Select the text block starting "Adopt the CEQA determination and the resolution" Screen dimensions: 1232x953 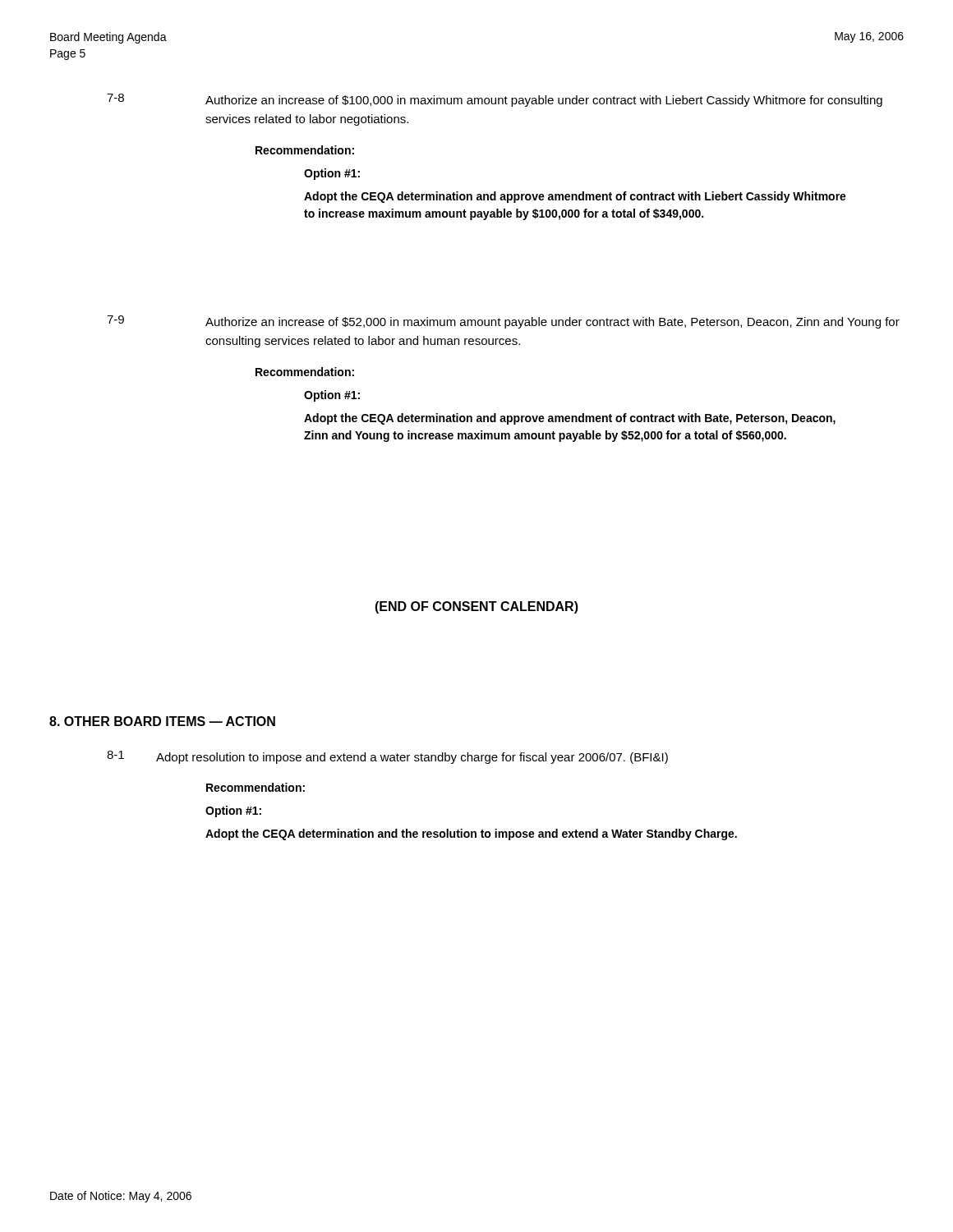471,834
